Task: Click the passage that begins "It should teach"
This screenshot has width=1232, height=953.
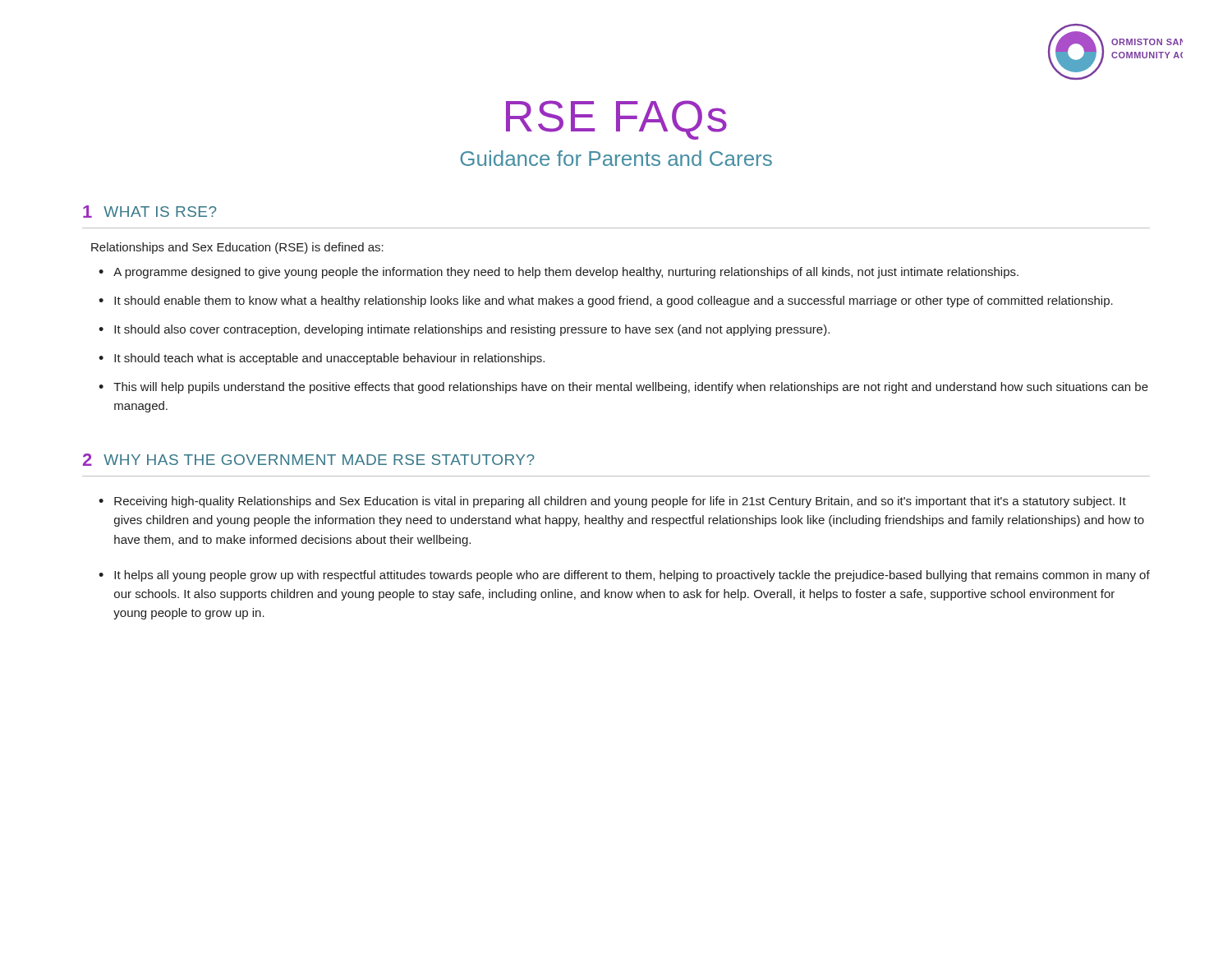Action: [x=330, y=358]
